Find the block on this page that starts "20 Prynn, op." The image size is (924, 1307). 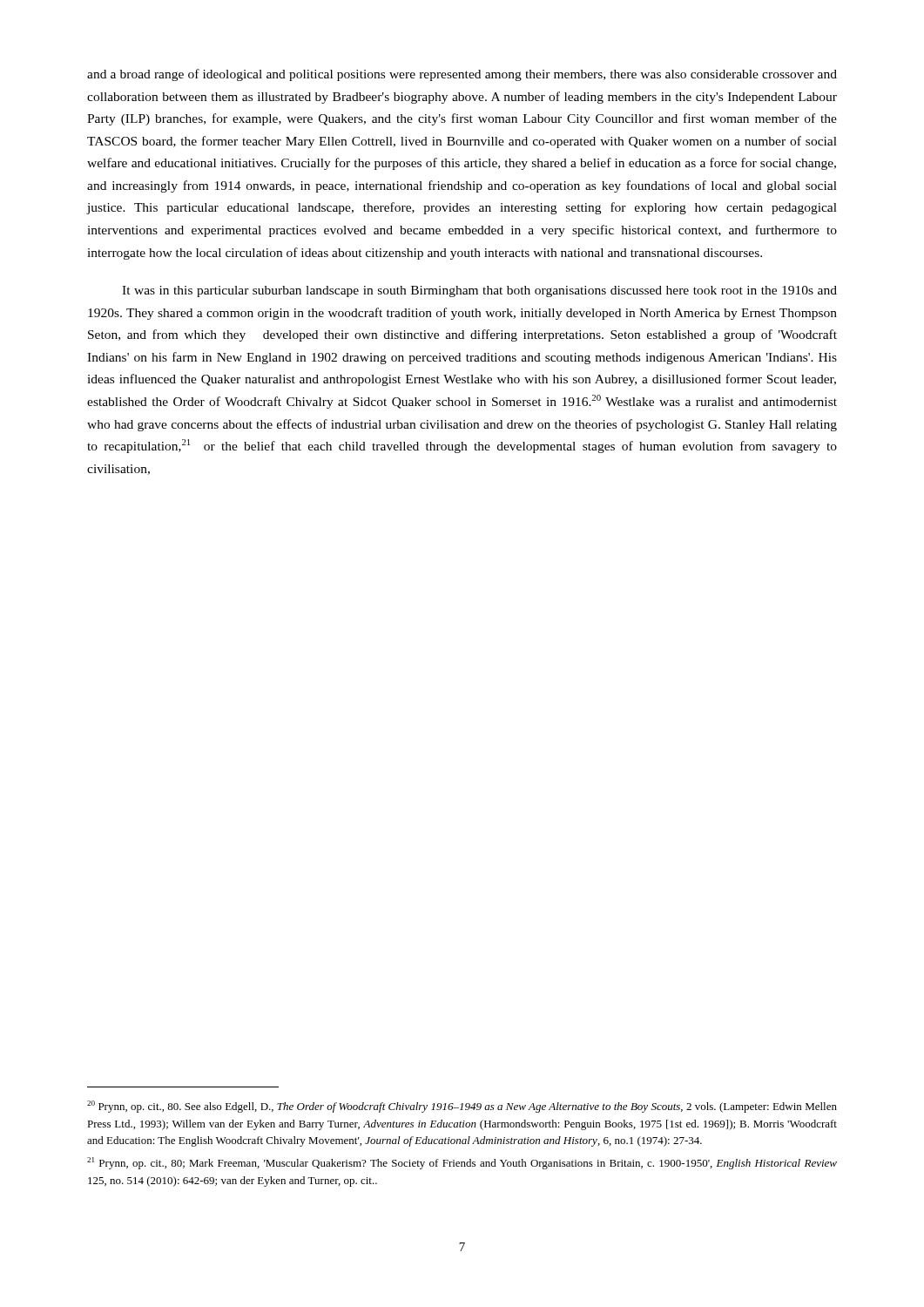click(462, 1123)
